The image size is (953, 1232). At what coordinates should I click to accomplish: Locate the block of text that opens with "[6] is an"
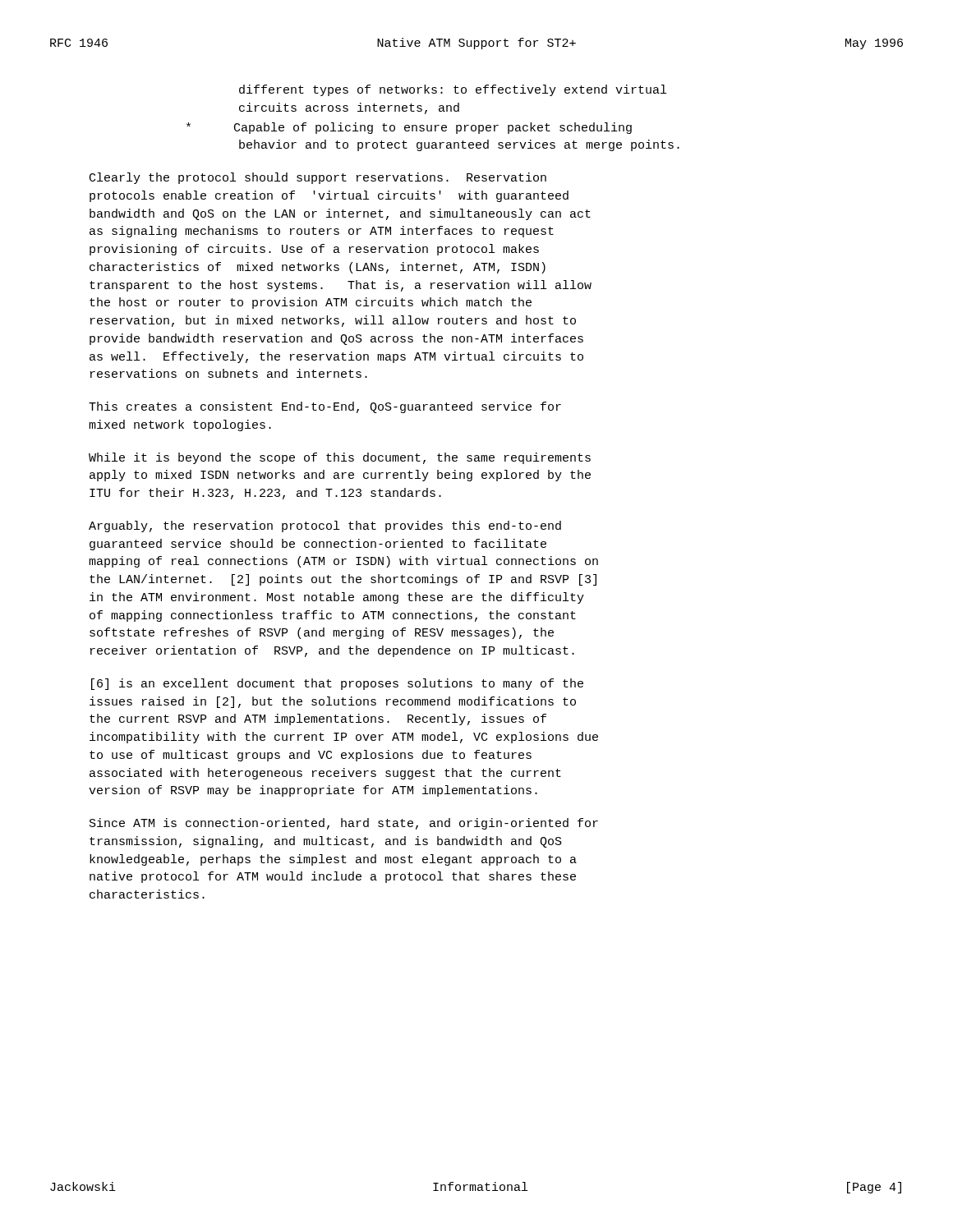tap(336, 738)
